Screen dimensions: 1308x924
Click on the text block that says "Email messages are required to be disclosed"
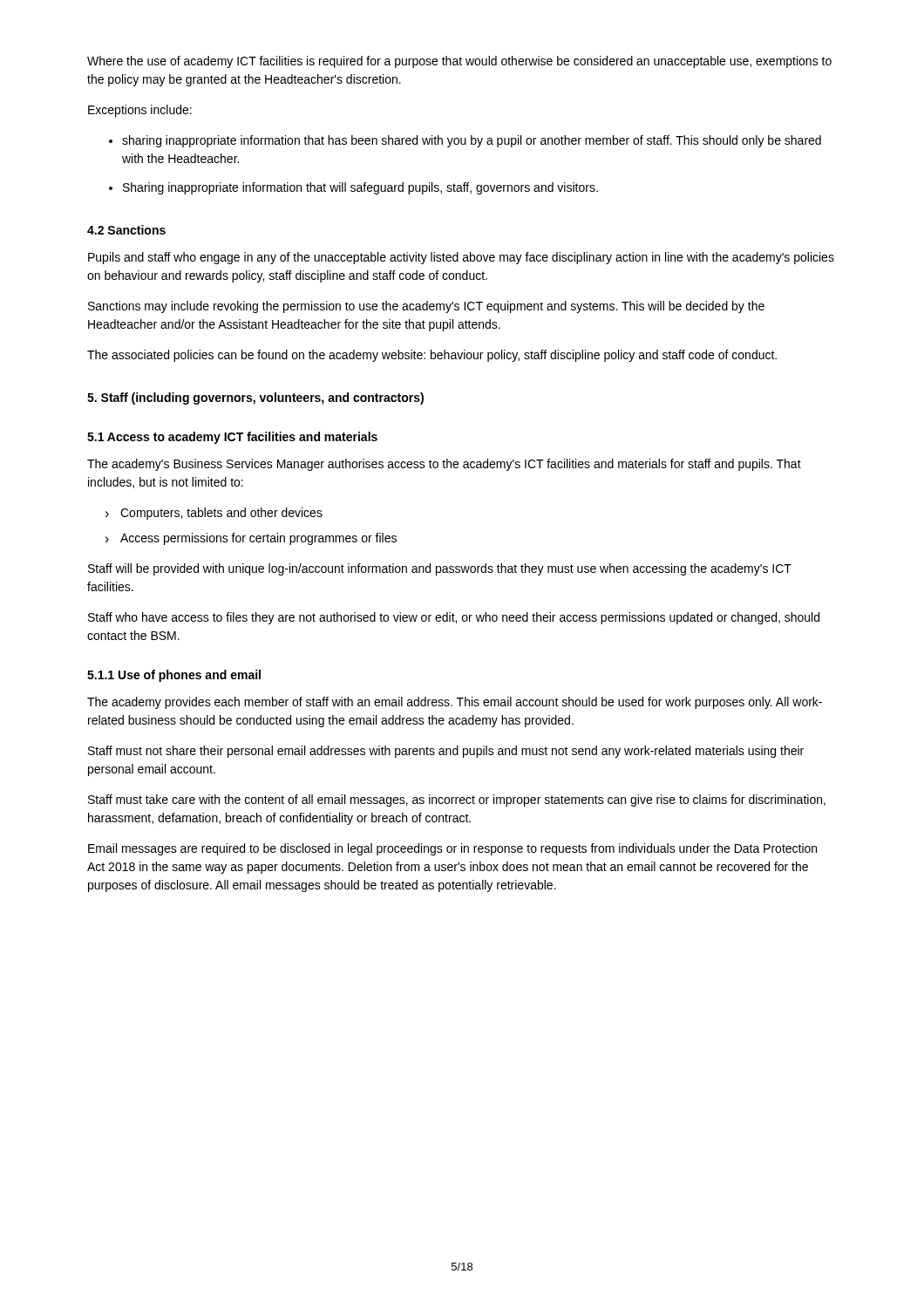click(x=452, y=867)
